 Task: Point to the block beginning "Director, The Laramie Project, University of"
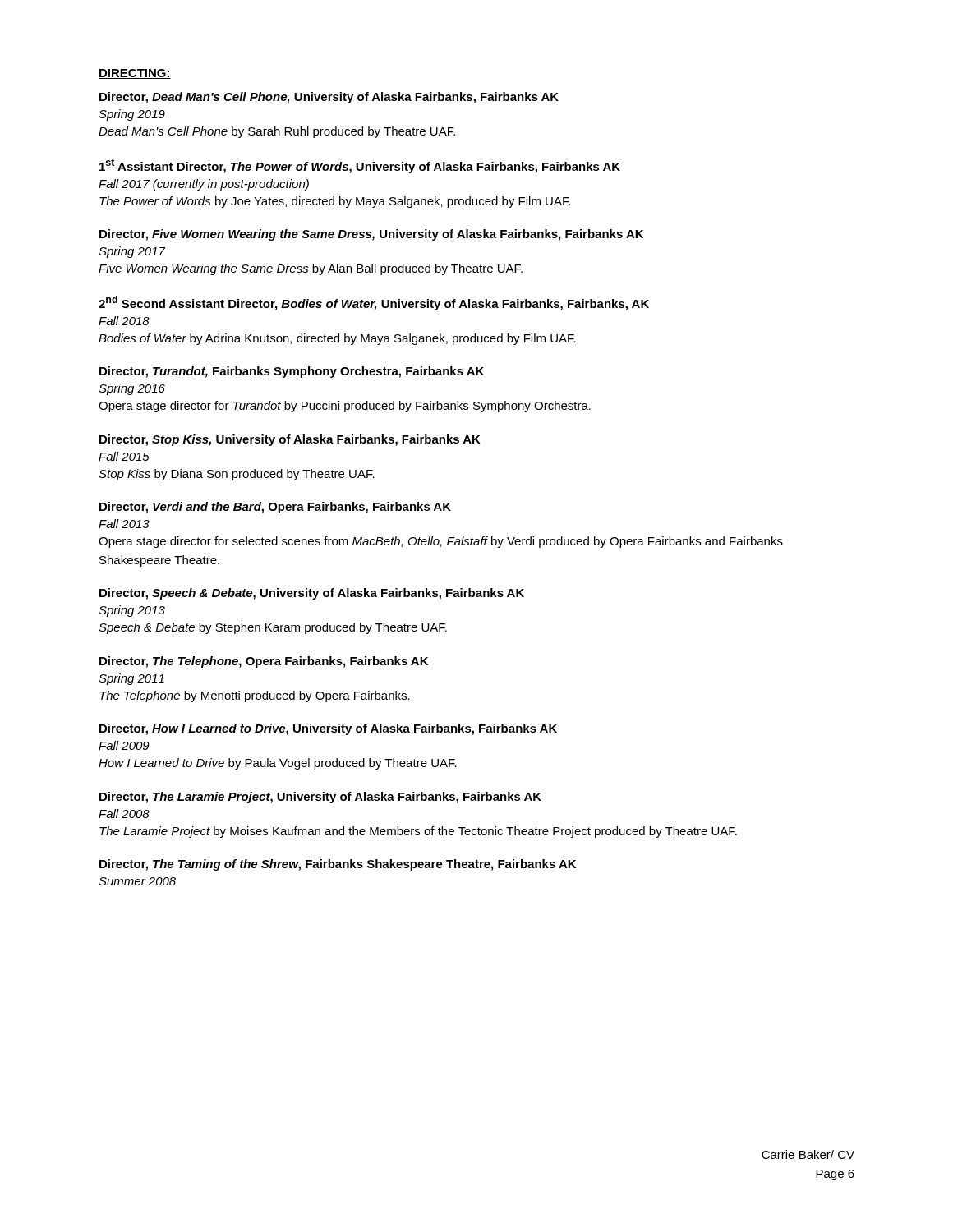point(320,798)
